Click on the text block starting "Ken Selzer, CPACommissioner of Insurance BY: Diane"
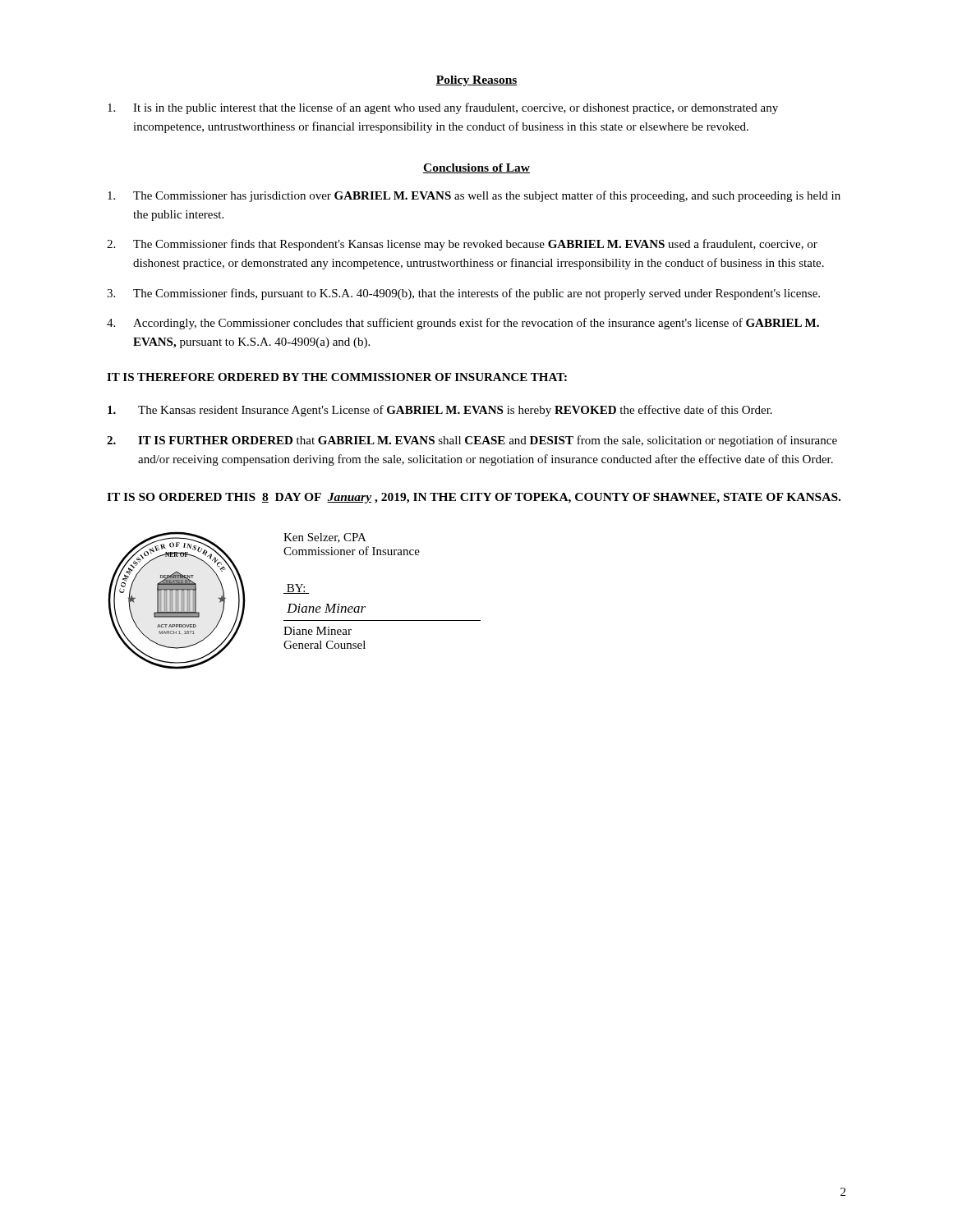The image size is (953, 1232). pos(325,538)
